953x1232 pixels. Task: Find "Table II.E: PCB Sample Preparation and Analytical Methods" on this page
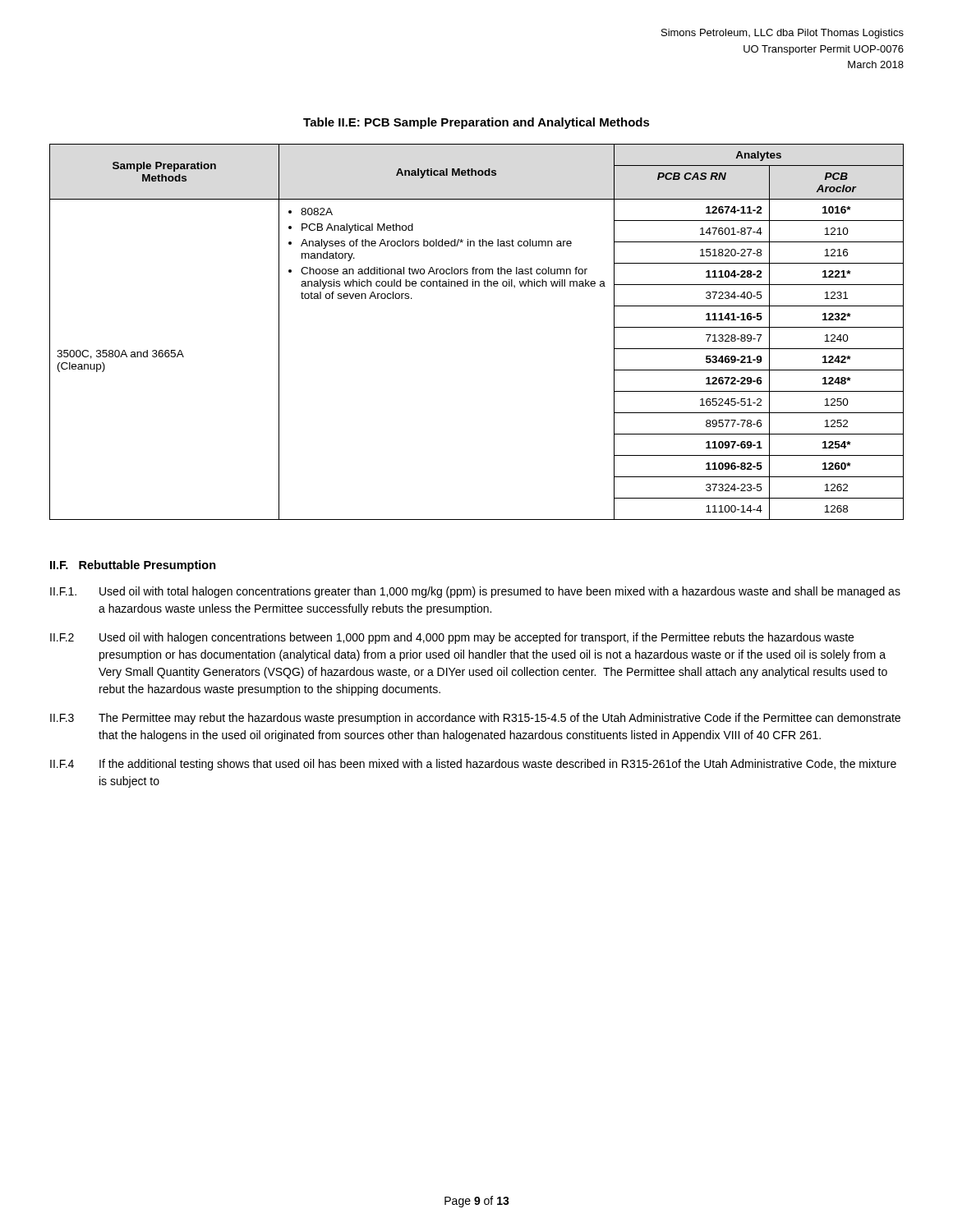pos(476,122)
